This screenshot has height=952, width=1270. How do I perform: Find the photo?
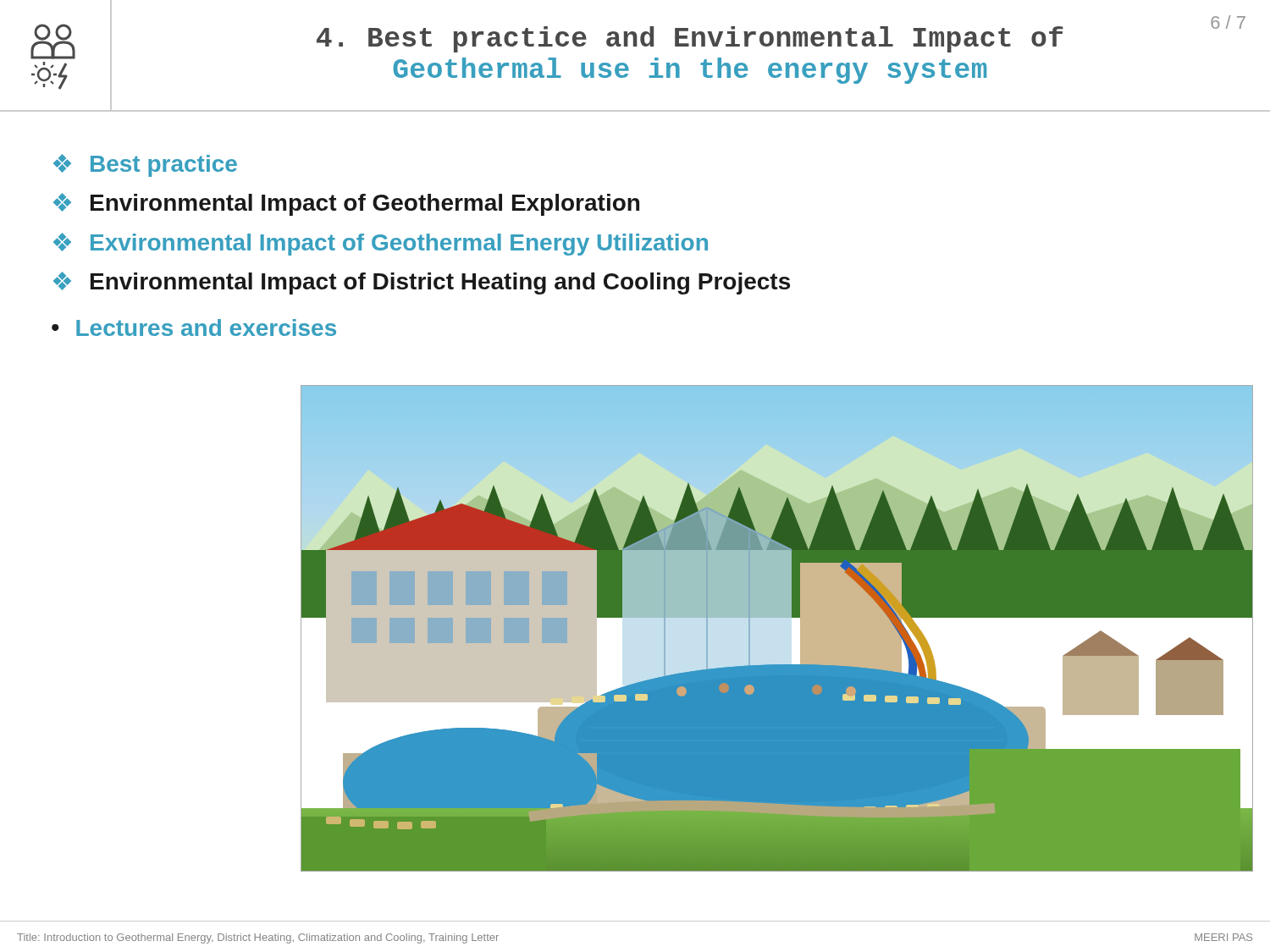coord(777,630)
